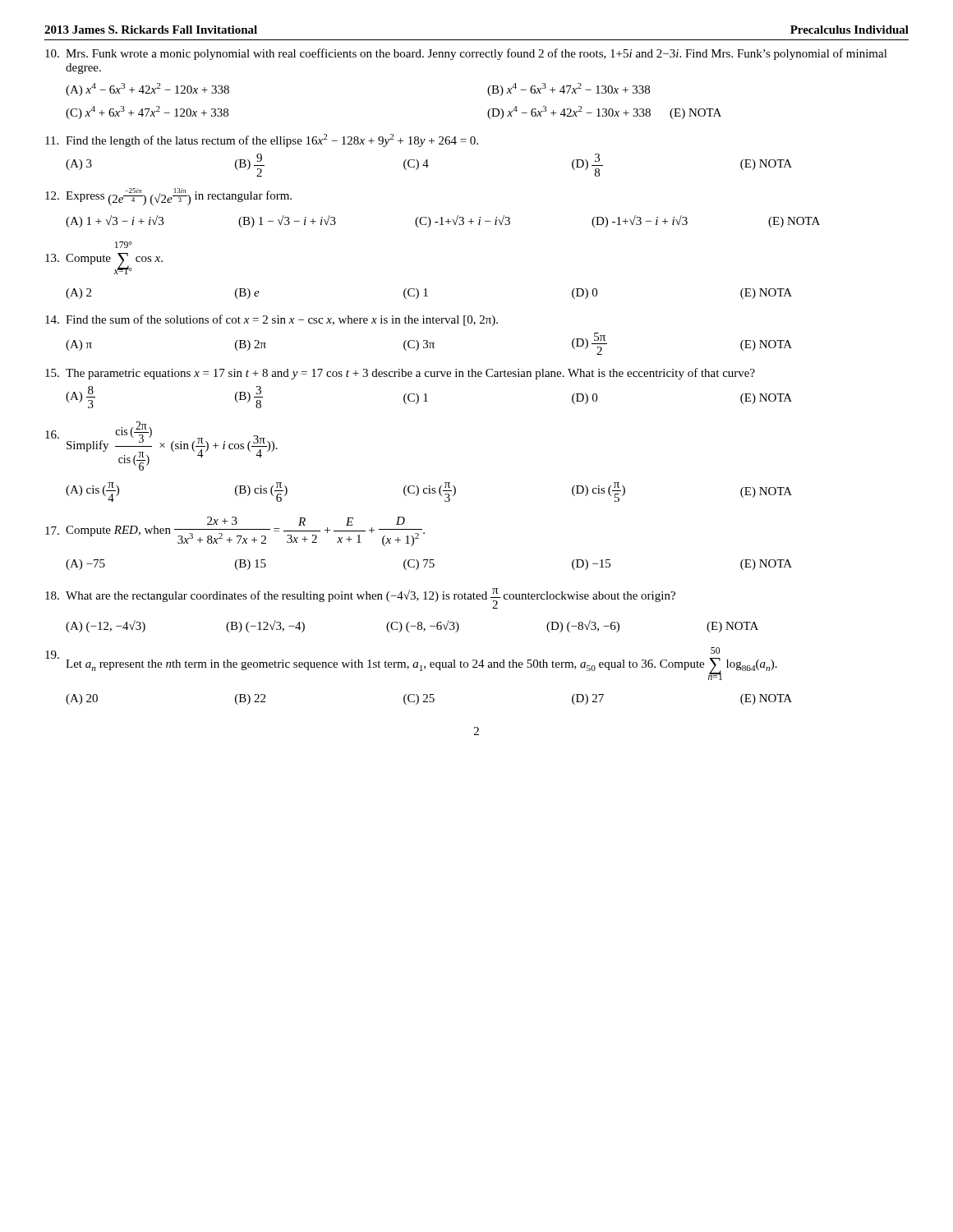The image size is (953, 1232).
Task: Locate the text starting "19. Let an represent the nth"
Action: click(x=476, y=678)
